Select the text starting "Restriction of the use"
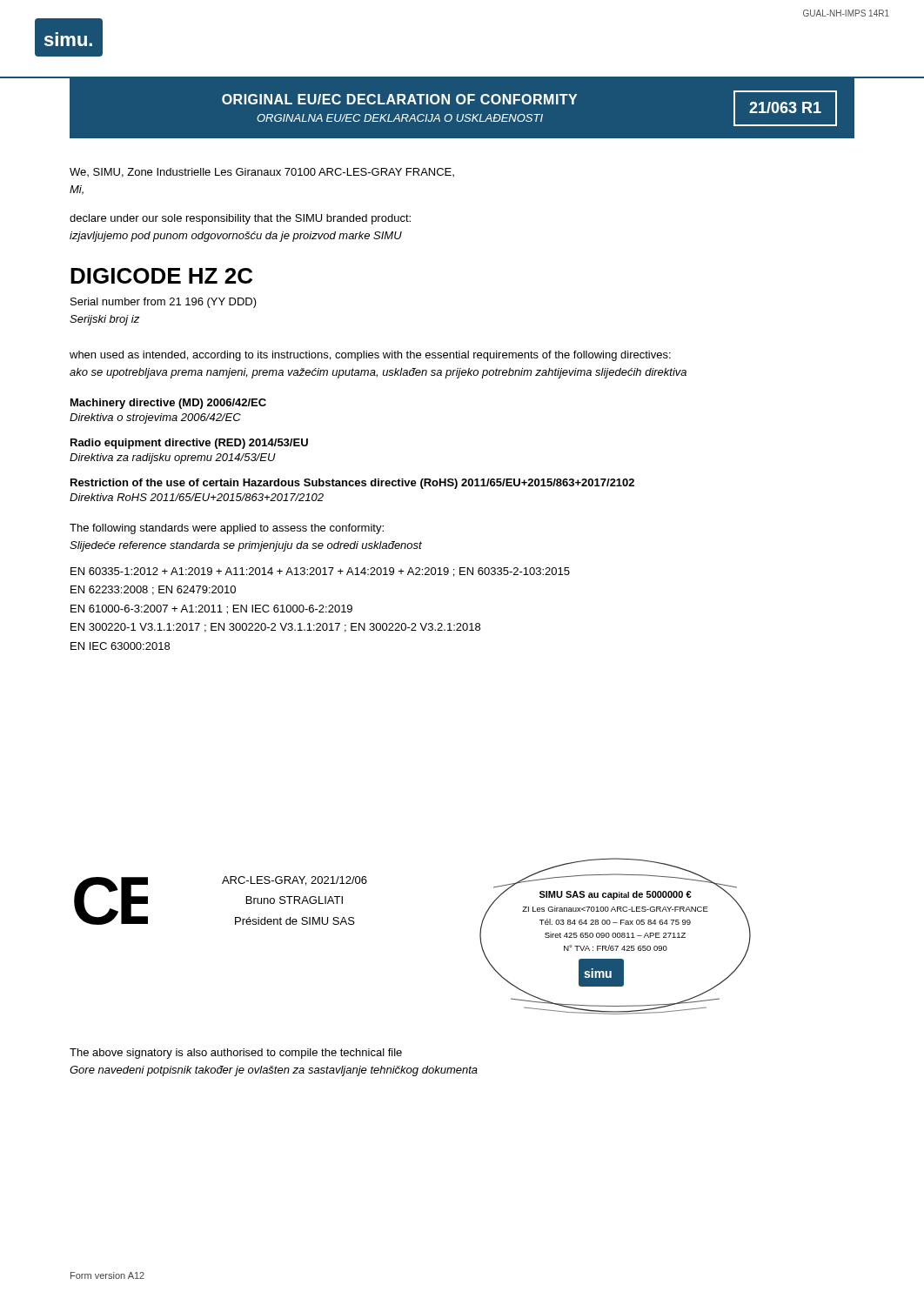 [352, 482]
